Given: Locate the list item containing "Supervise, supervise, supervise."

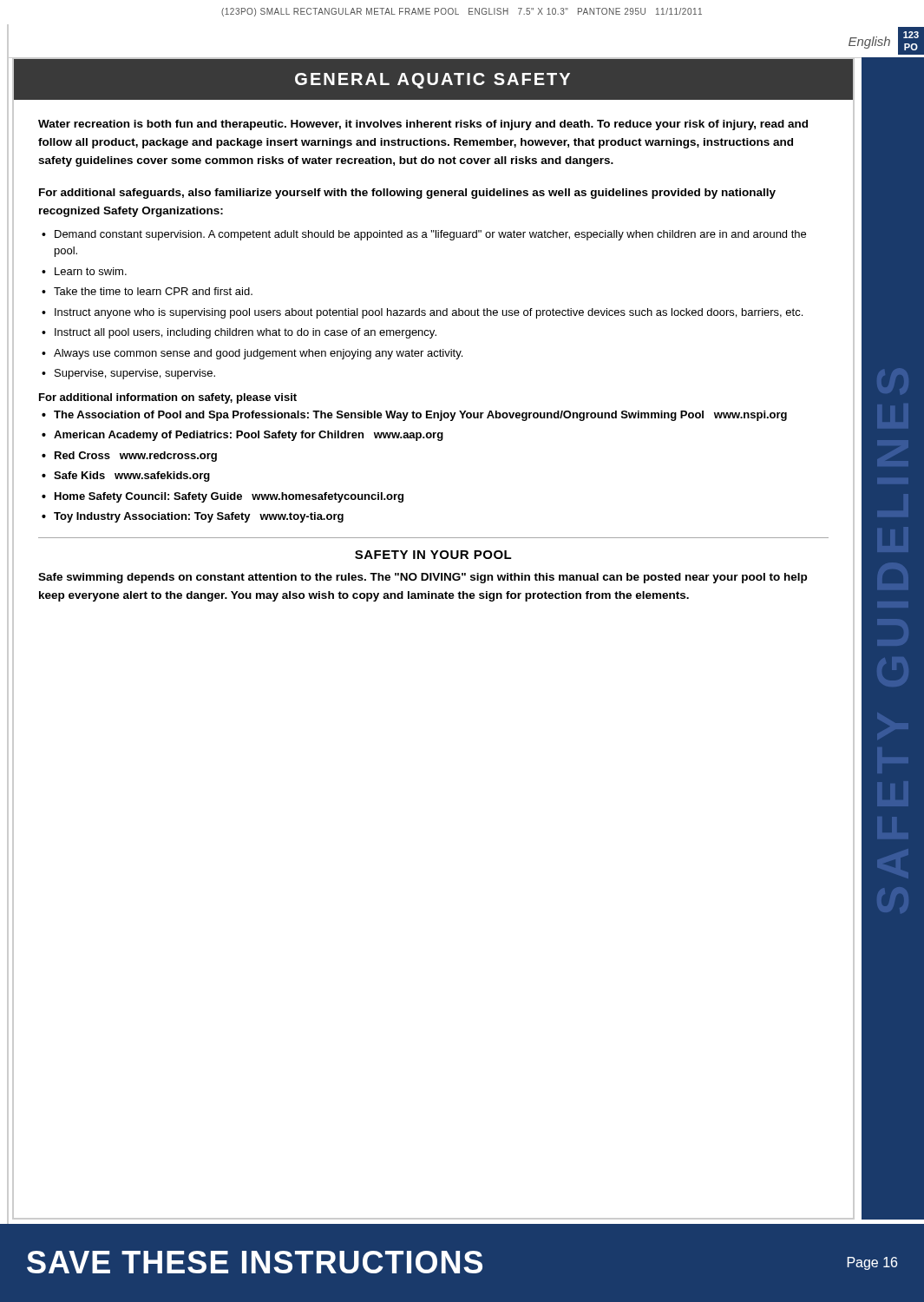Looking at the screenshot, I should (x=135, y=373).
